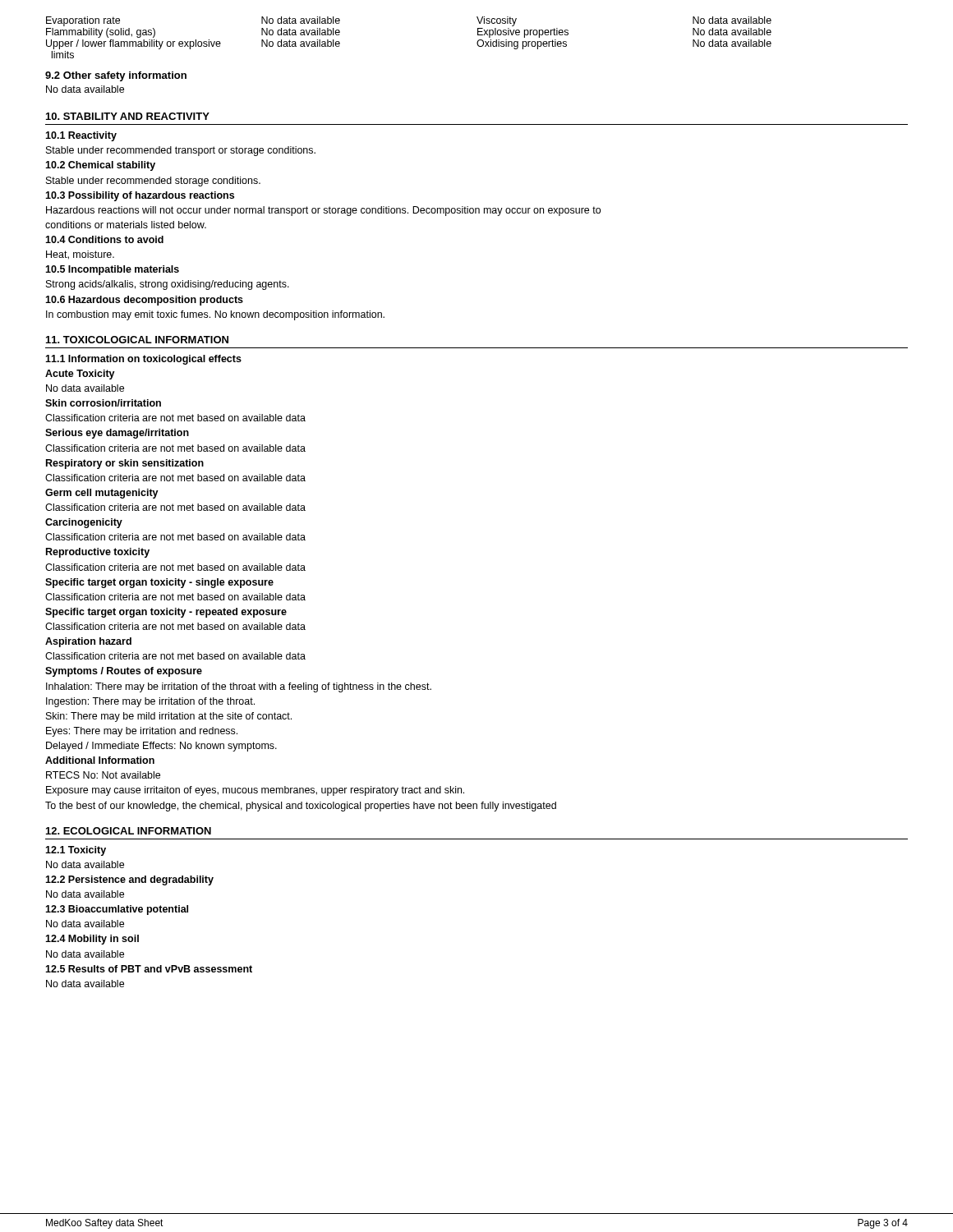
Task: Find "10. STABILITY AND REACTIVITY" on this page
Action: click(127, 116)
